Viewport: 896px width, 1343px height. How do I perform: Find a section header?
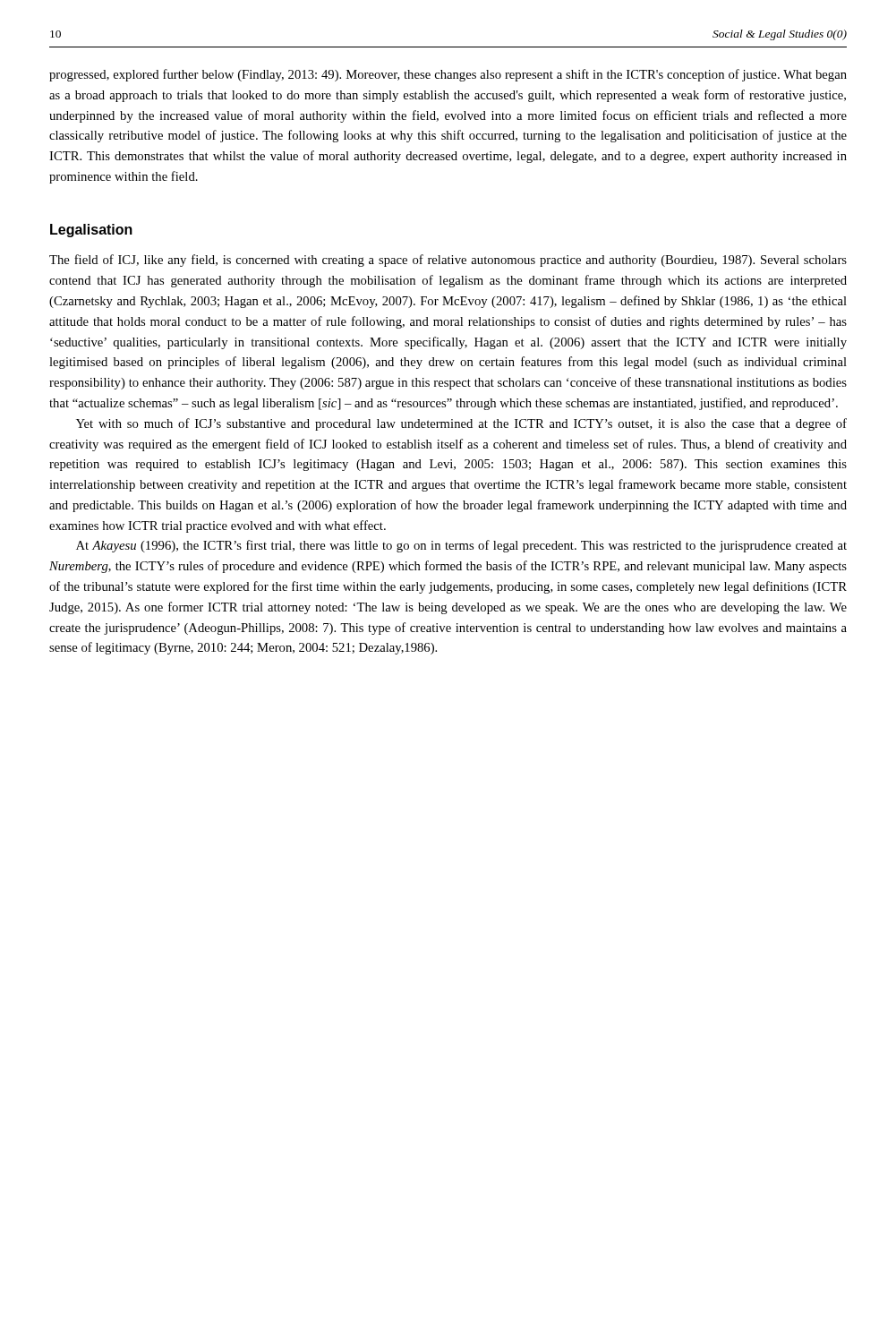click(91, 229)
